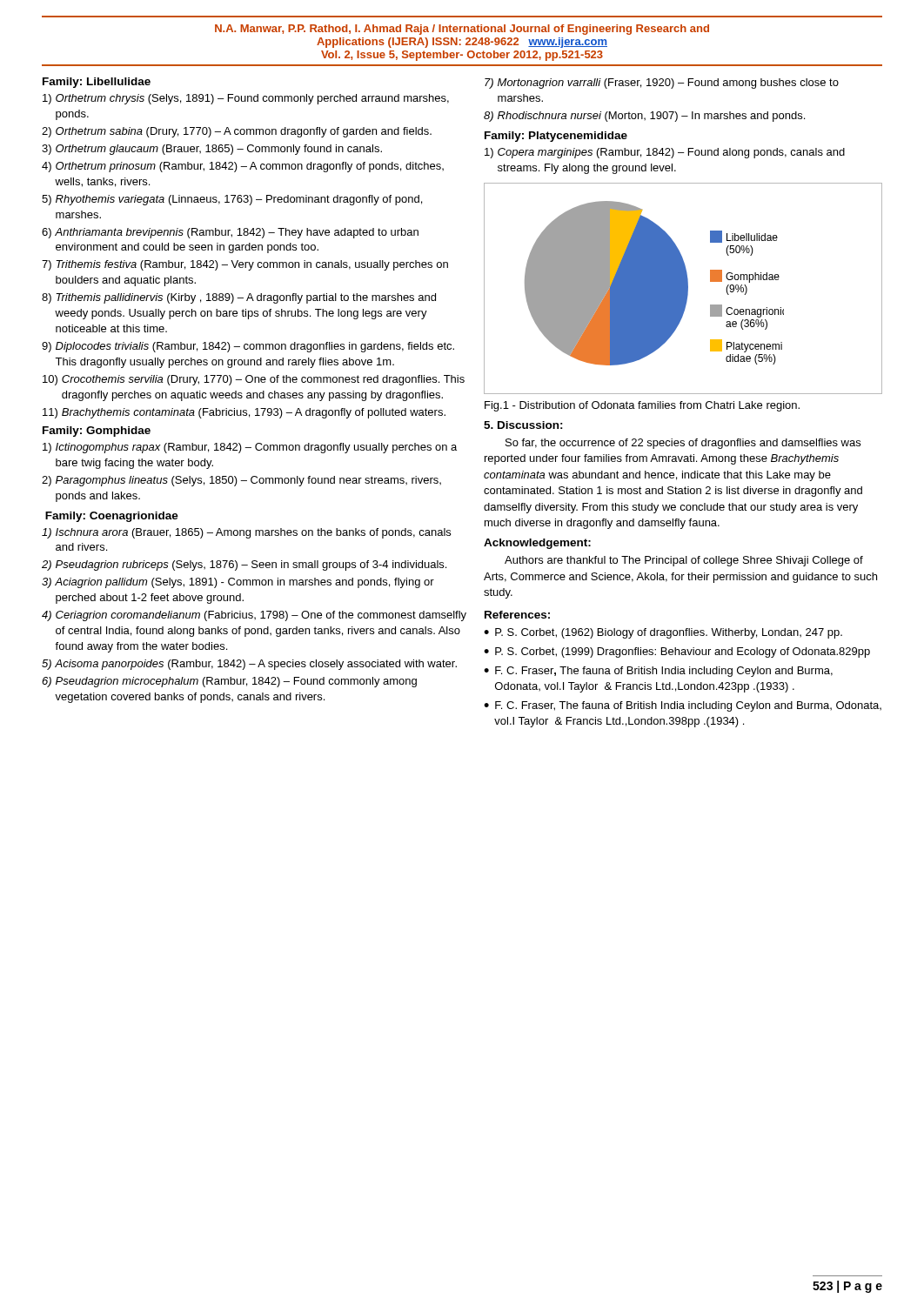The image size is (924, 1305).
Task: Click on the text block starting "Family: Libellulidae"
Action: pyautogui.click(x=96, y=81)
